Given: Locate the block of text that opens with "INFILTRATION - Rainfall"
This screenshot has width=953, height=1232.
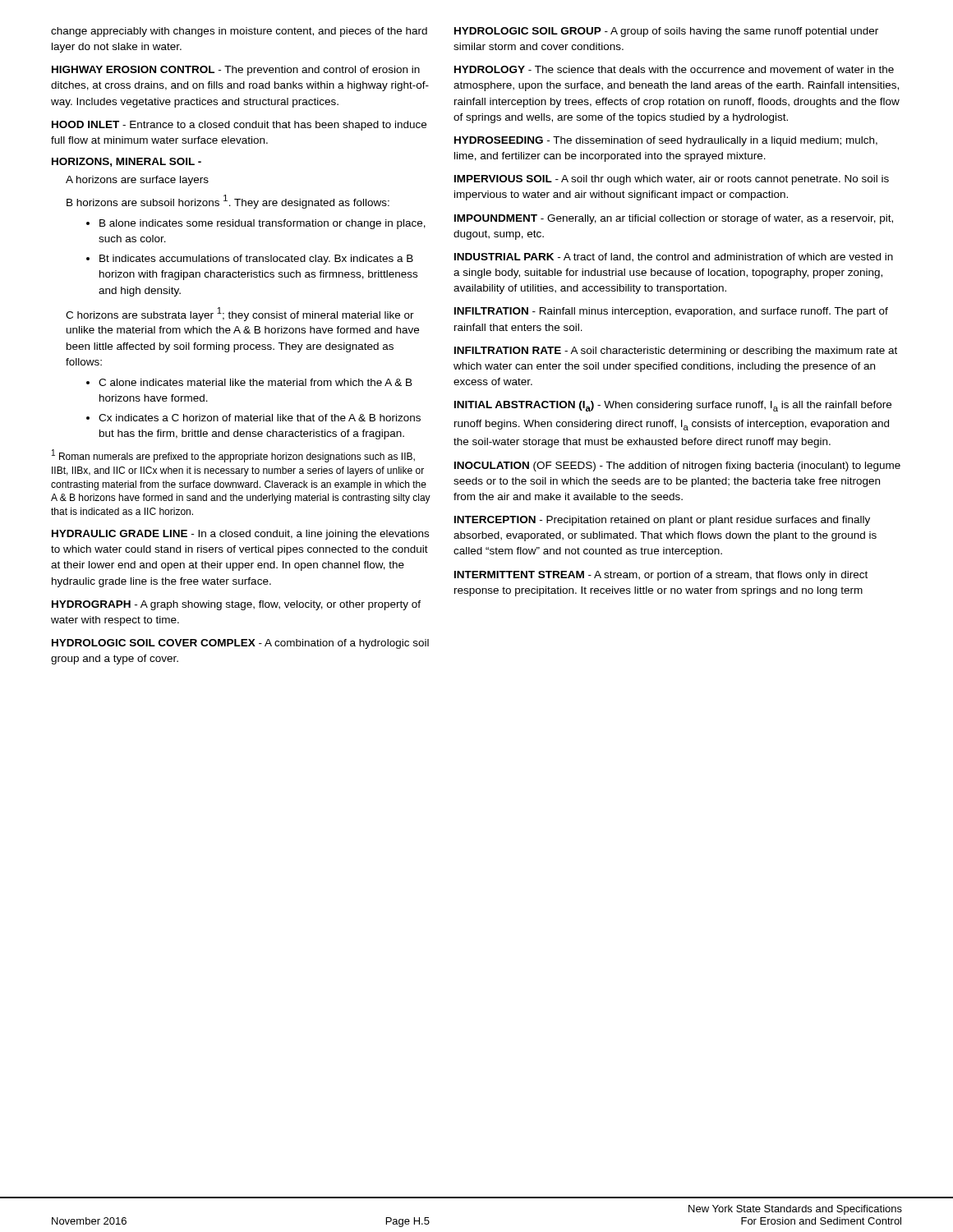Looking at the screenshot, I should click(671, 319).
